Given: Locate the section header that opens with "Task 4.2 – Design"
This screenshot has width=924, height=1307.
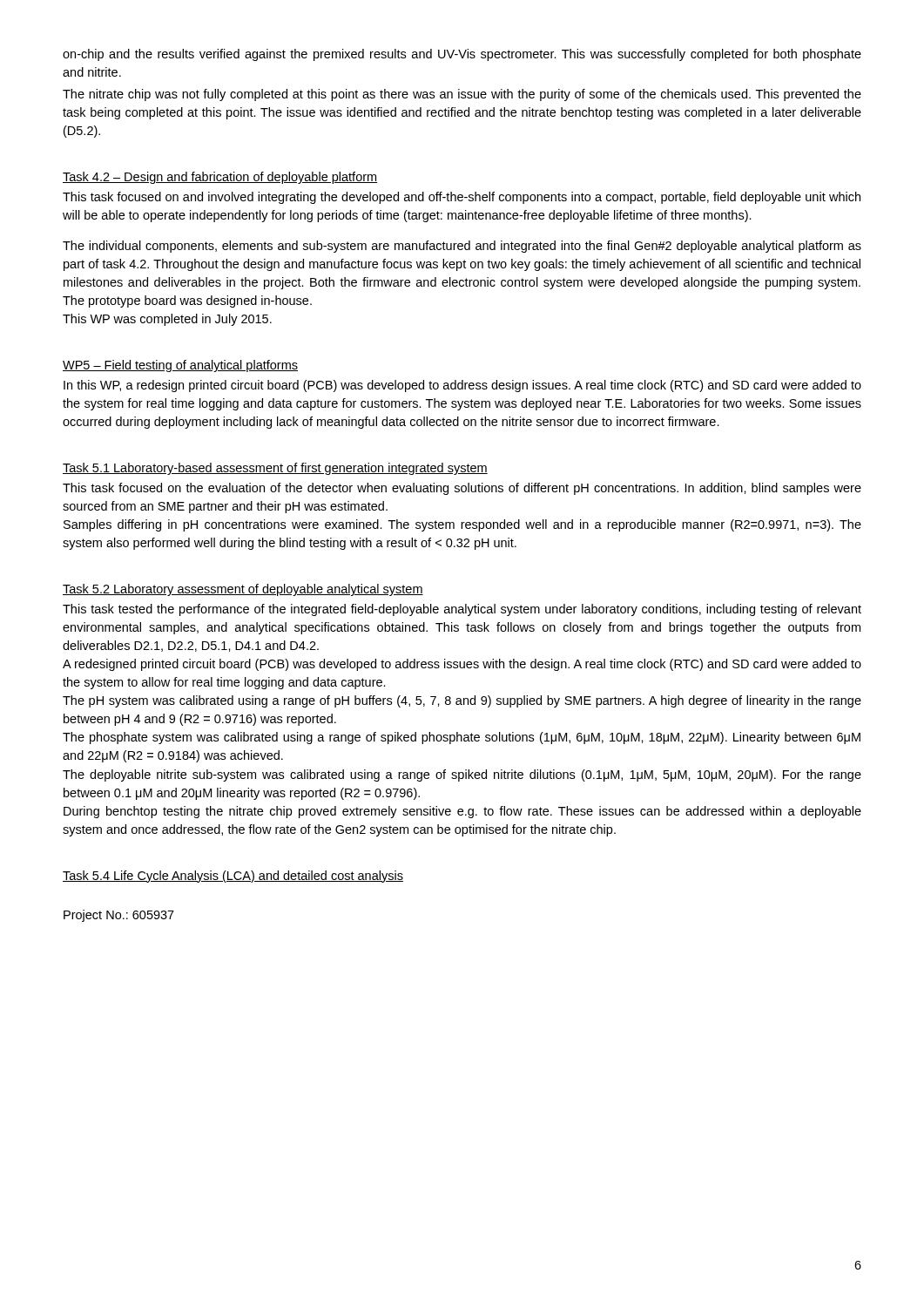Looking at the screenshot, I should (220, 177).
